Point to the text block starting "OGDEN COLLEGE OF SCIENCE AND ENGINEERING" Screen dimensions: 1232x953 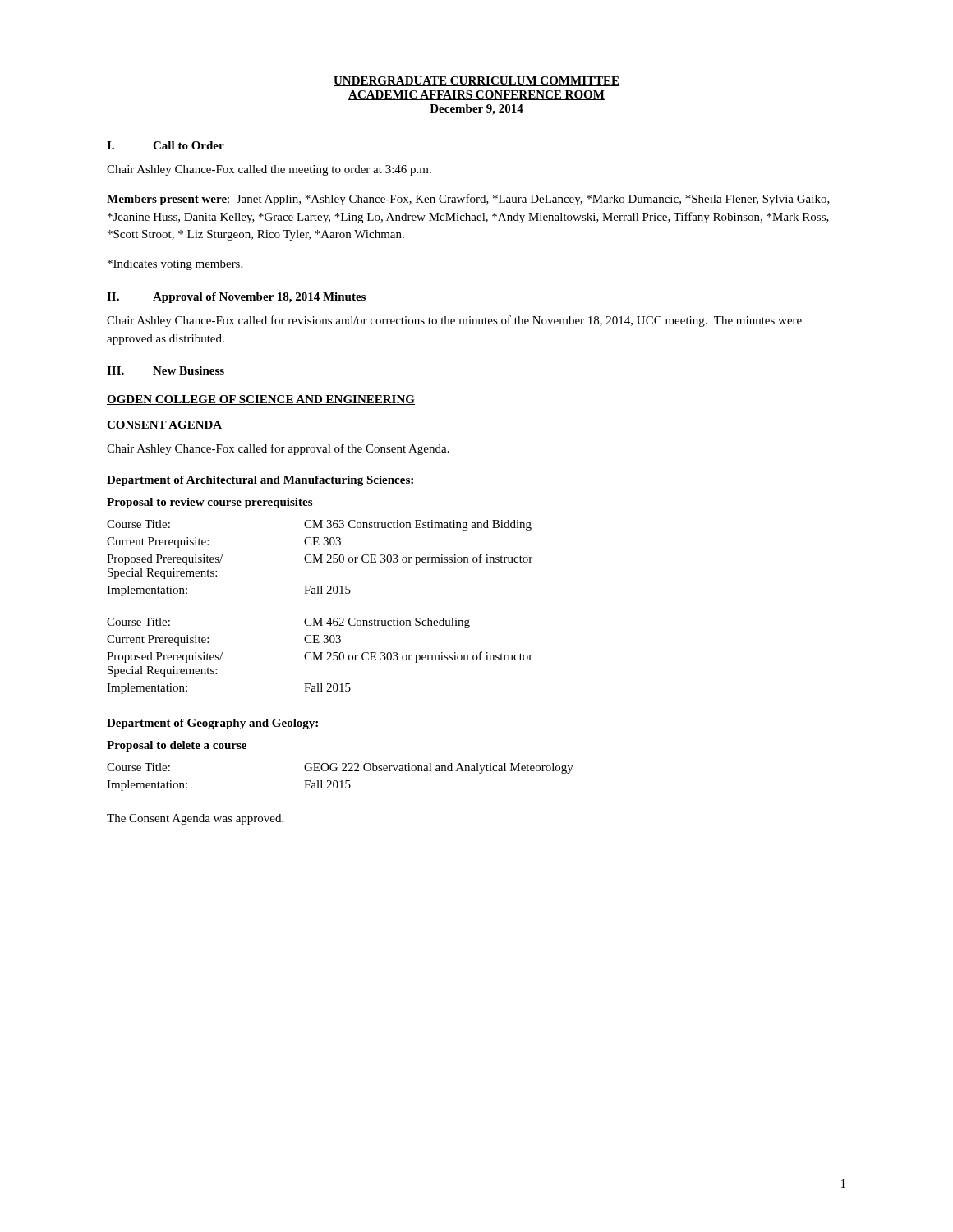coord(261,399)
